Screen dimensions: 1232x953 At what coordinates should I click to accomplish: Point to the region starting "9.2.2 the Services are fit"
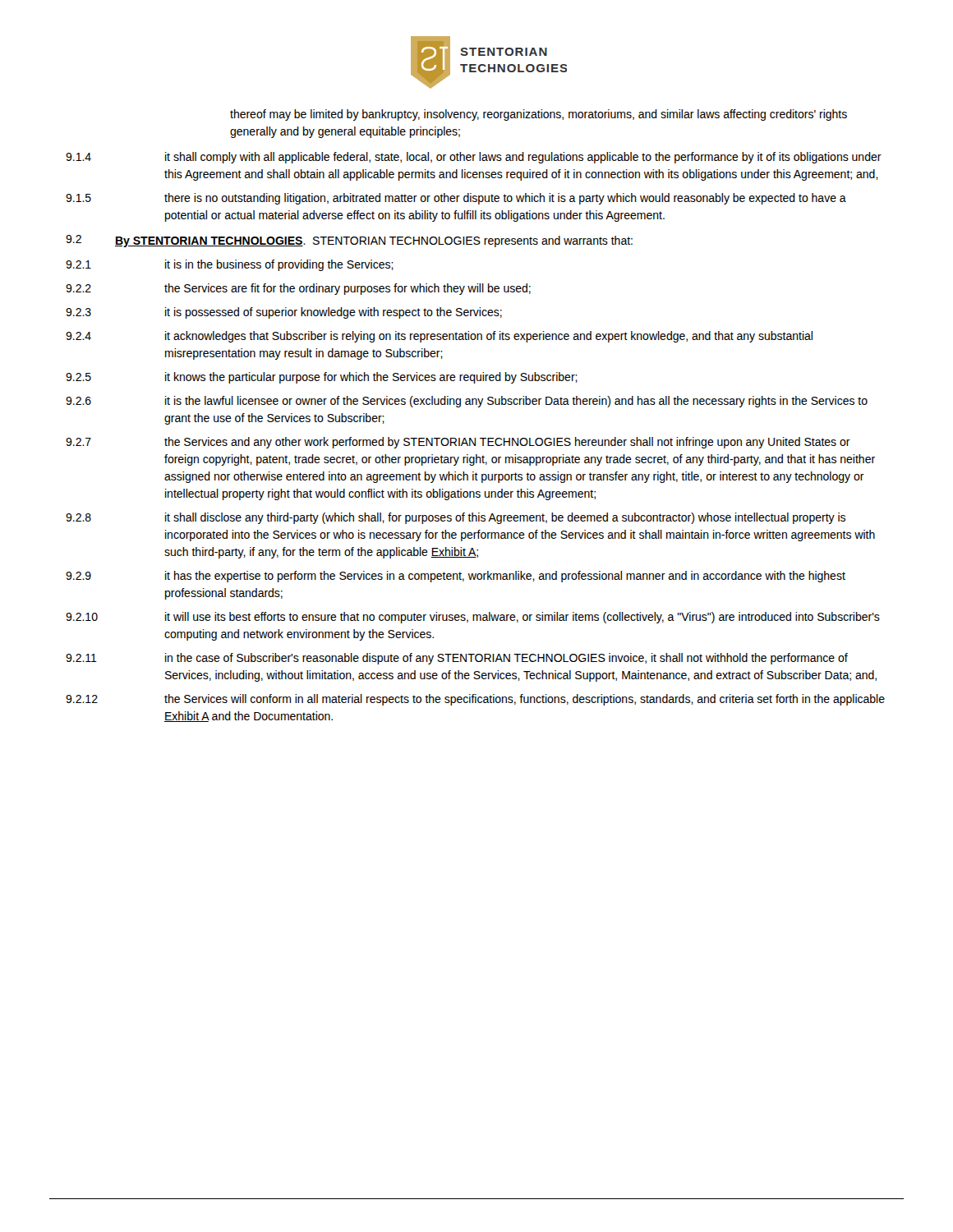click(x=476, y=289)
